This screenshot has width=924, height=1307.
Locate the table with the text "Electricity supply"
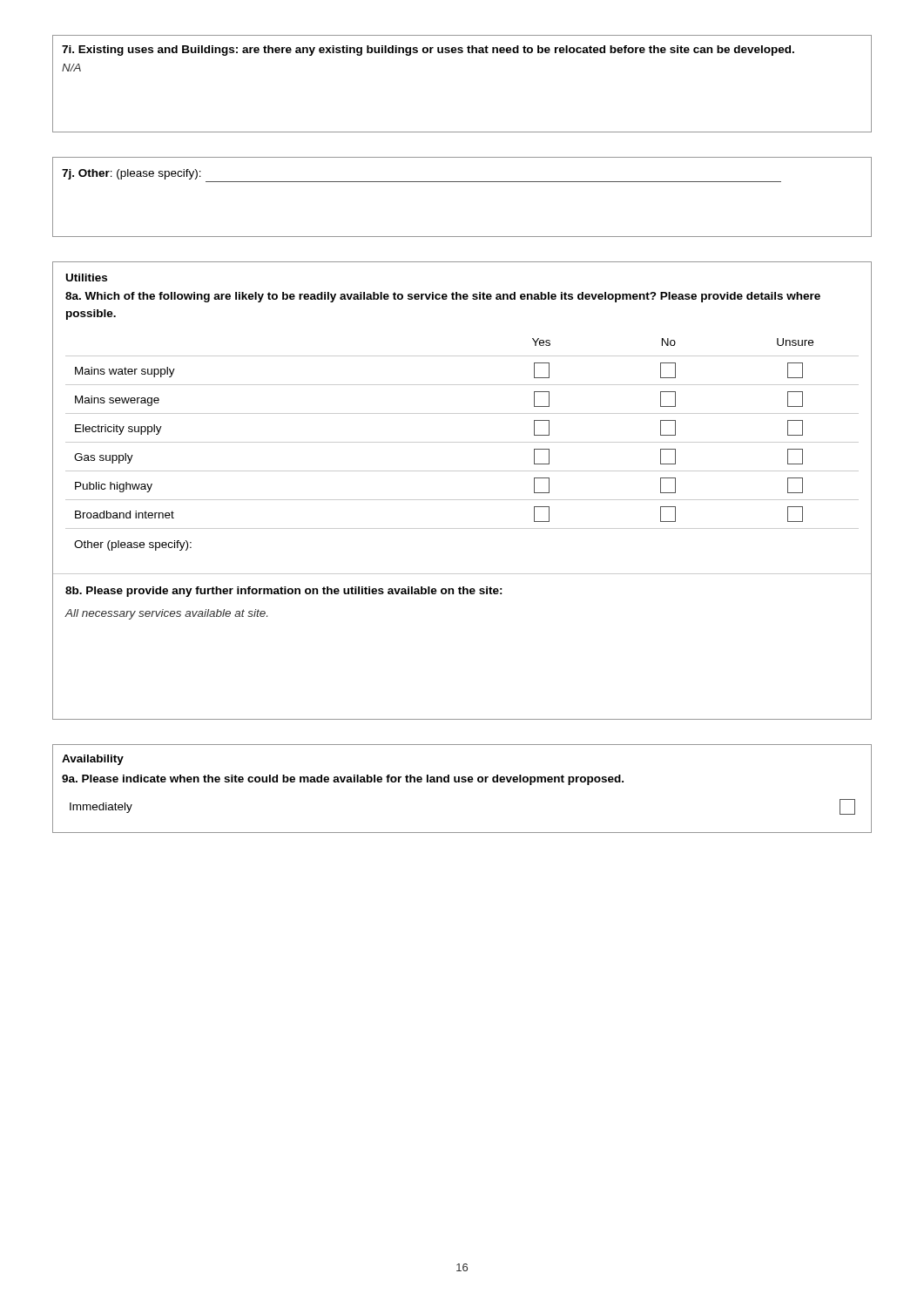pyautogui.click(x=462, y=491)
